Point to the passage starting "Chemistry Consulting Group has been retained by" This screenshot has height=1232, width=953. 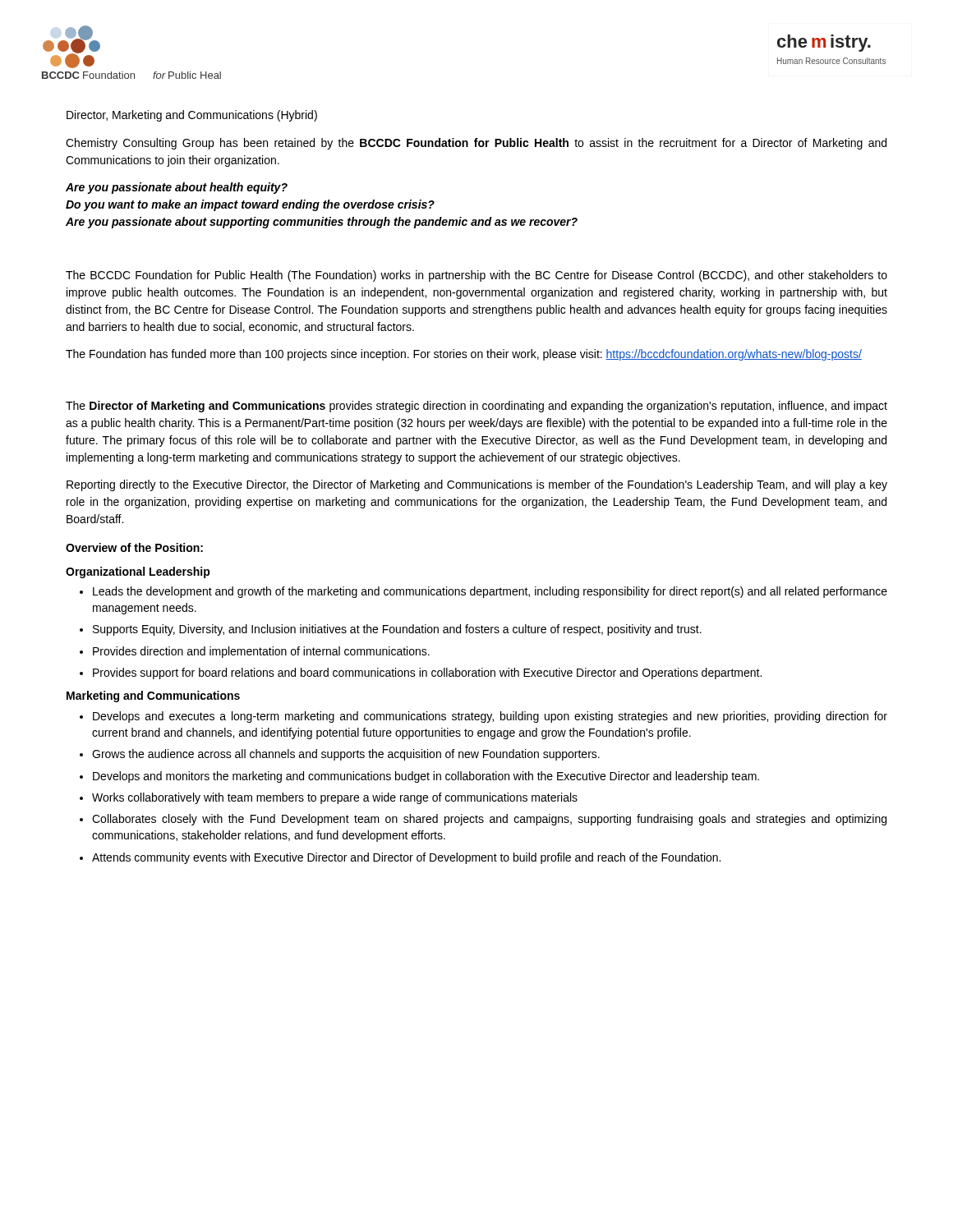pos(476,152)
